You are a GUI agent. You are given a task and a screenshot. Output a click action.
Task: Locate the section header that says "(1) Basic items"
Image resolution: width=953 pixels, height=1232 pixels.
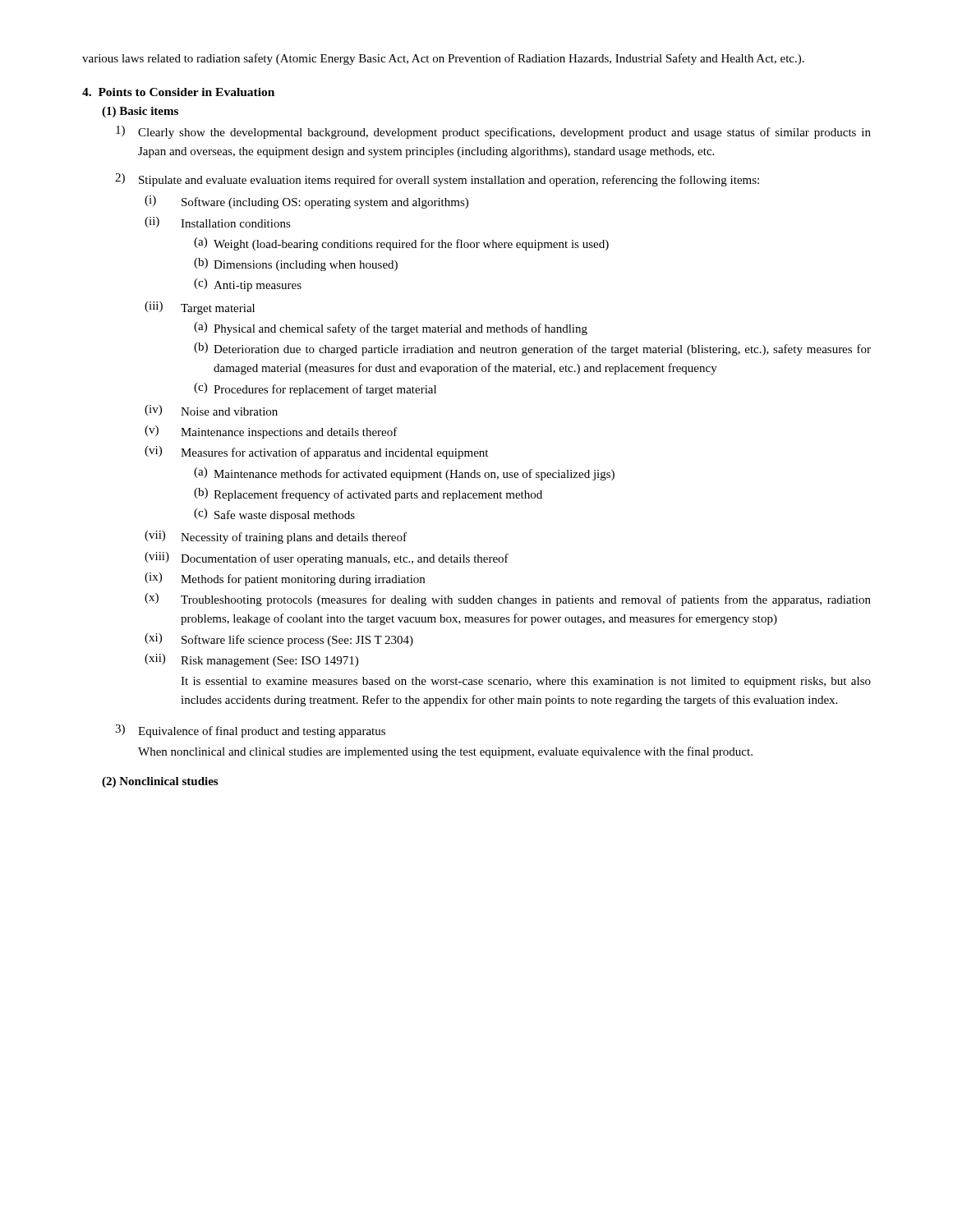[x=140, y=110]
